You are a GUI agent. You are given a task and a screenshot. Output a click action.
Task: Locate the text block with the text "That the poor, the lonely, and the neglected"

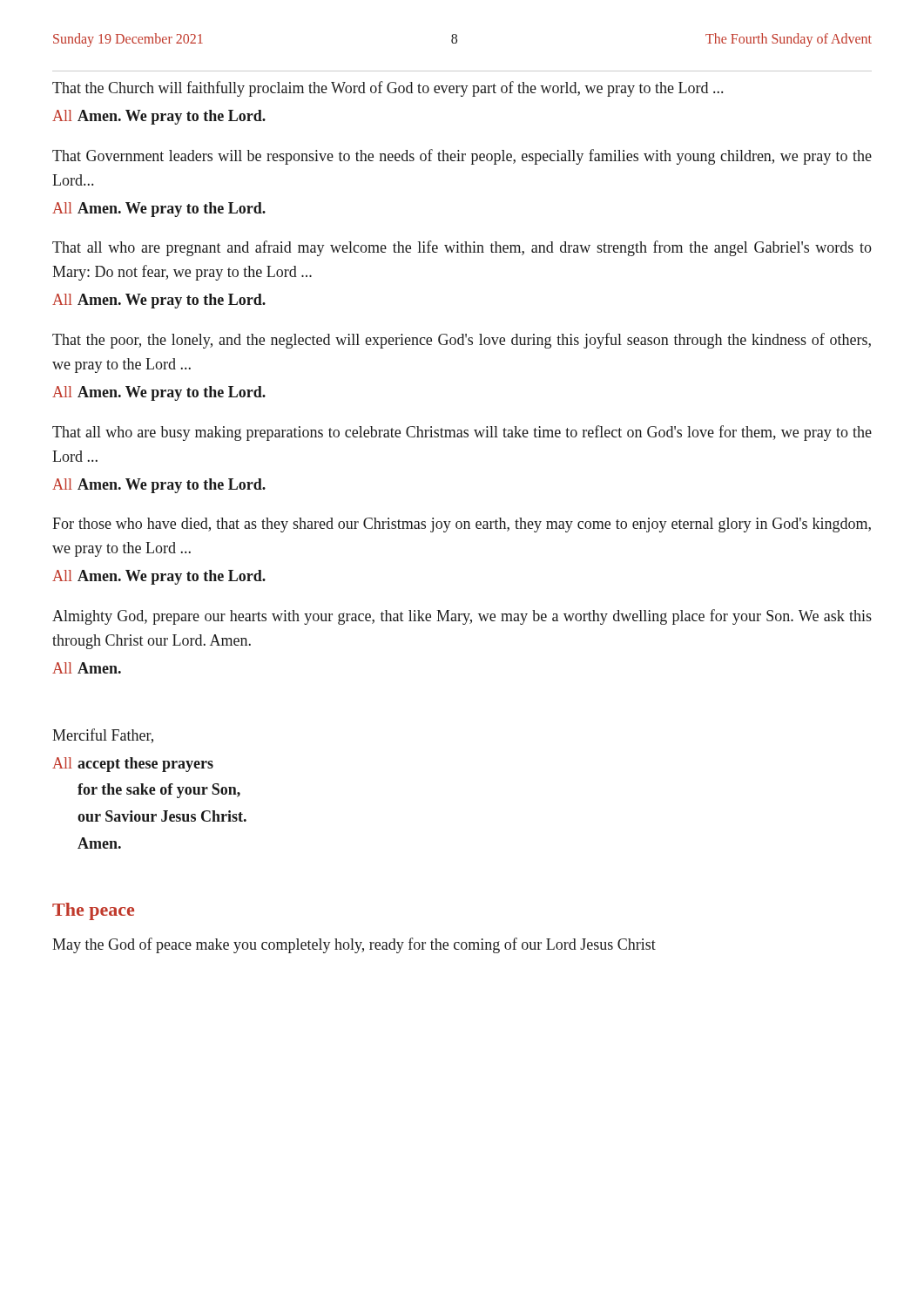tap(462, 352)
